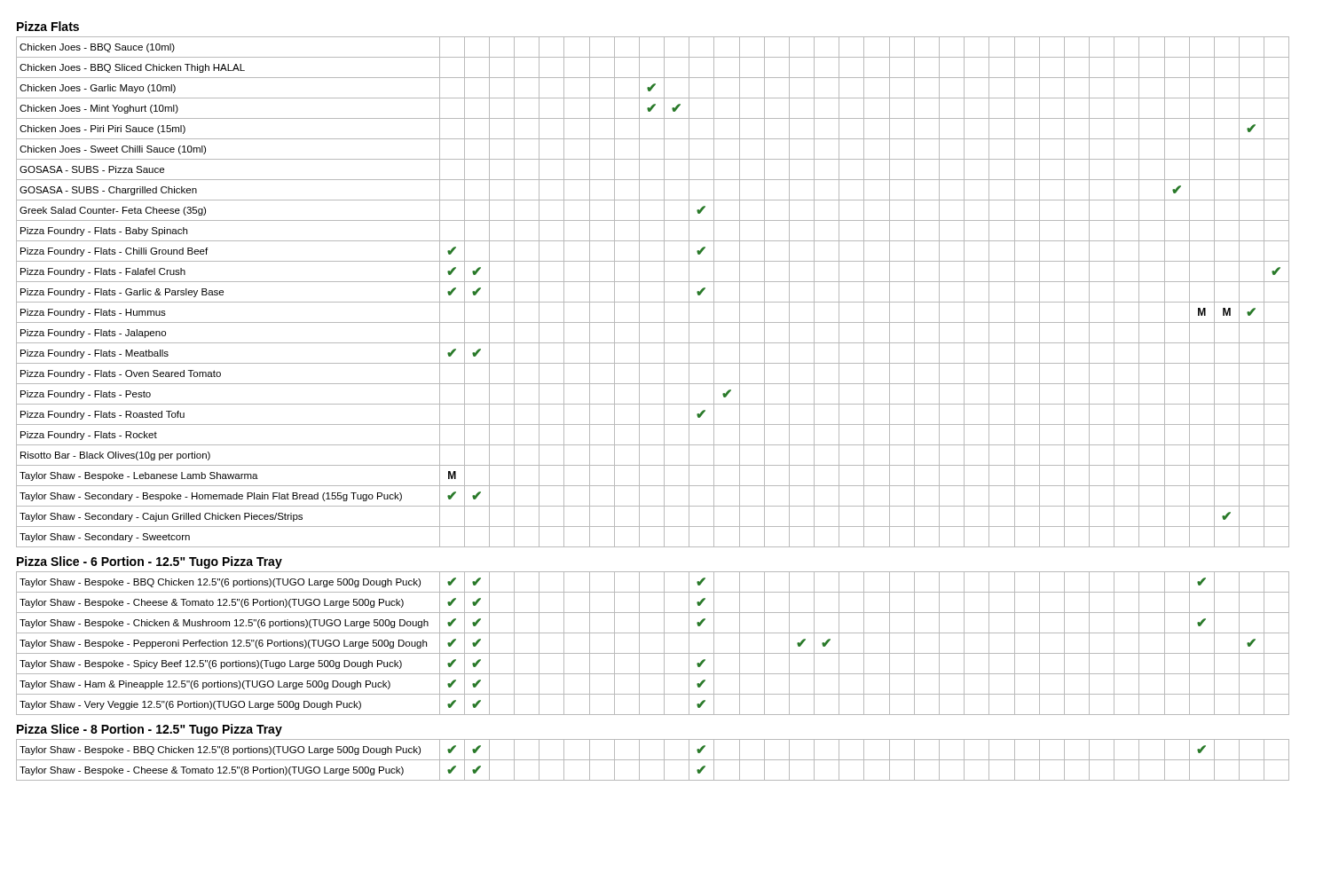Click on the text block starting "Pizza Slice - 8"
The width and height of the screenshot is (1331, 896).
(149, 729)
